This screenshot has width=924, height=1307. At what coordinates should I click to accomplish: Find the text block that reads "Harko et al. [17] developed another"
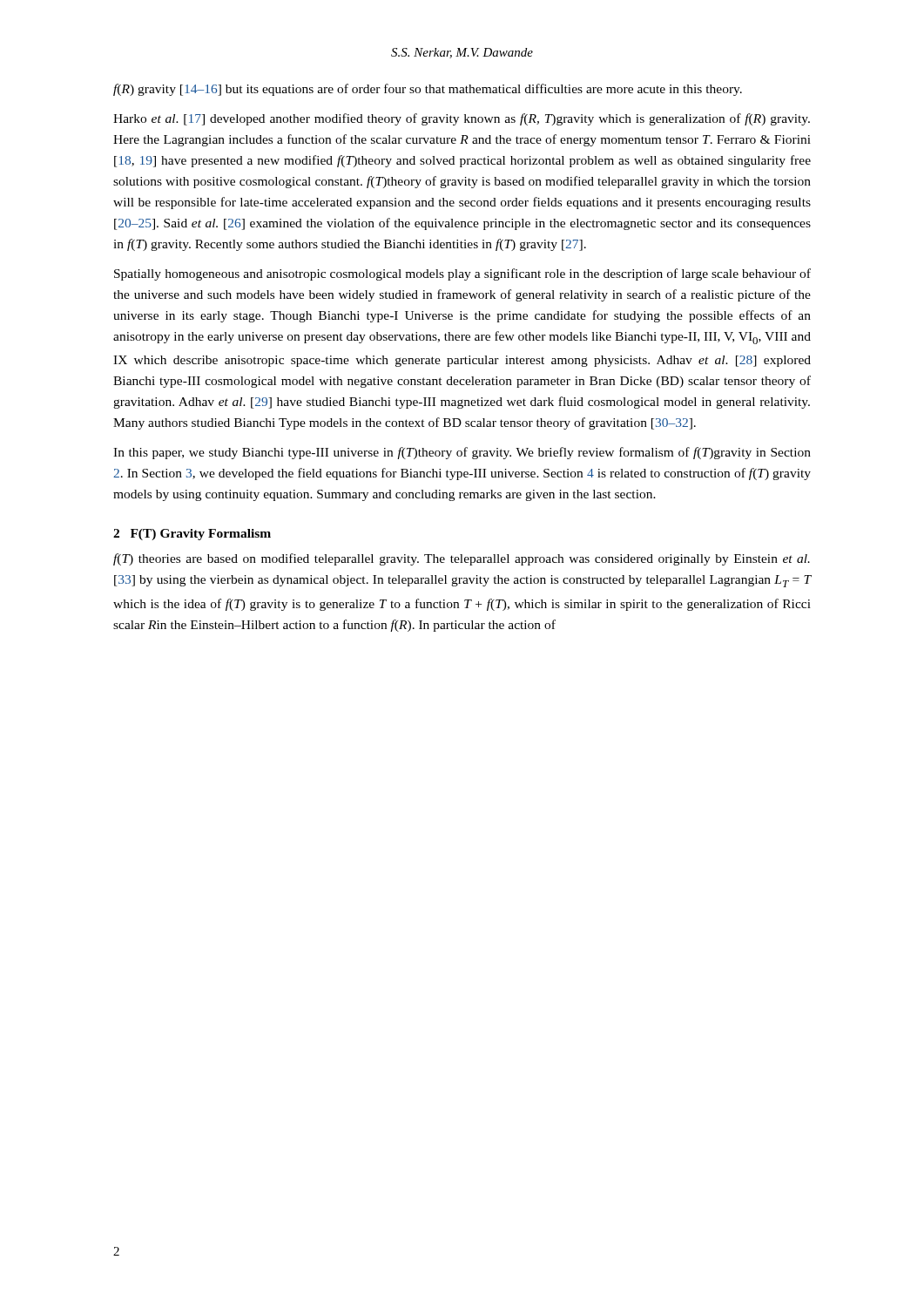(462, 181)
